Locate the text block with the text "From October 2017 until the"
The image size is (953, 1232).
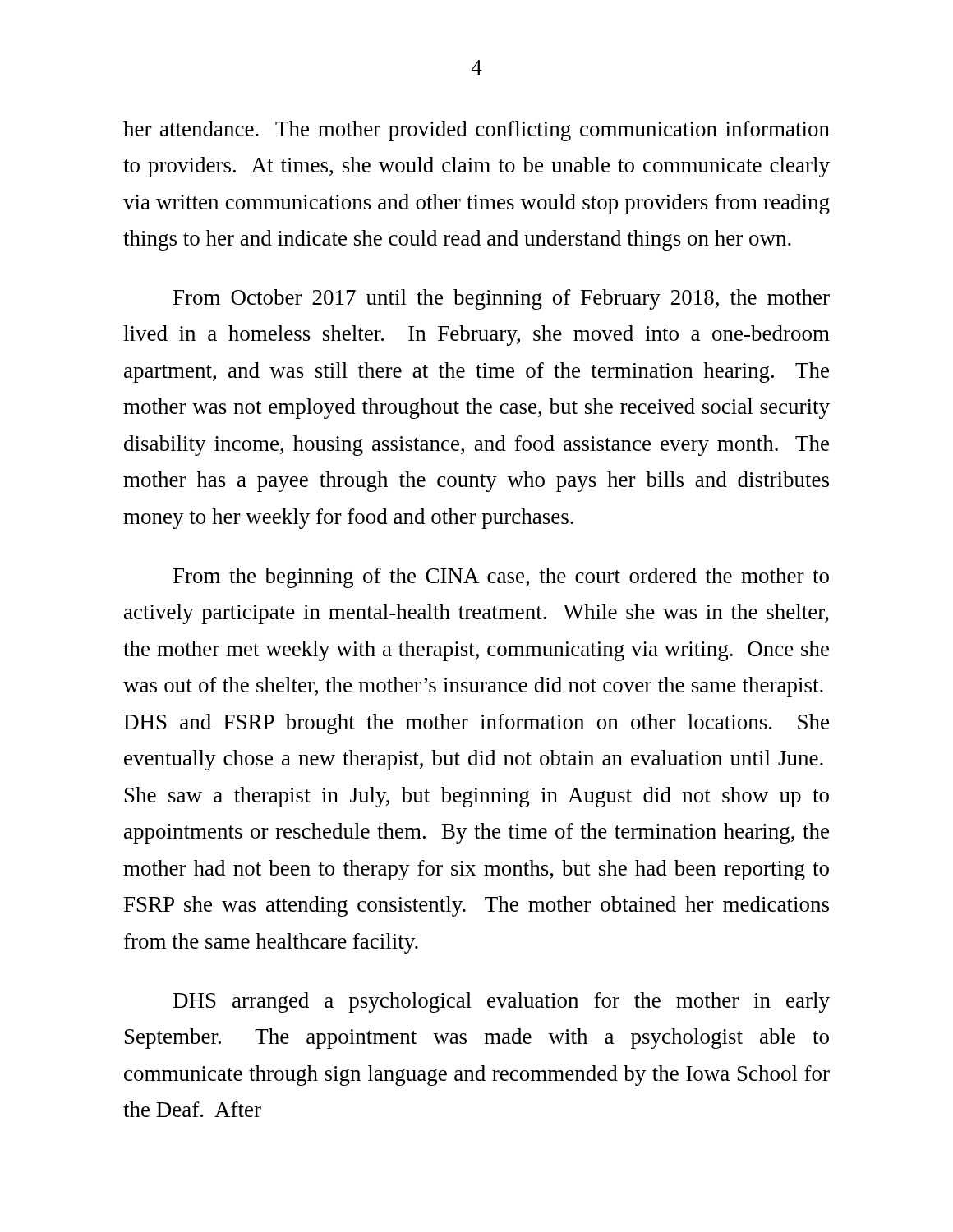(476, 407)
